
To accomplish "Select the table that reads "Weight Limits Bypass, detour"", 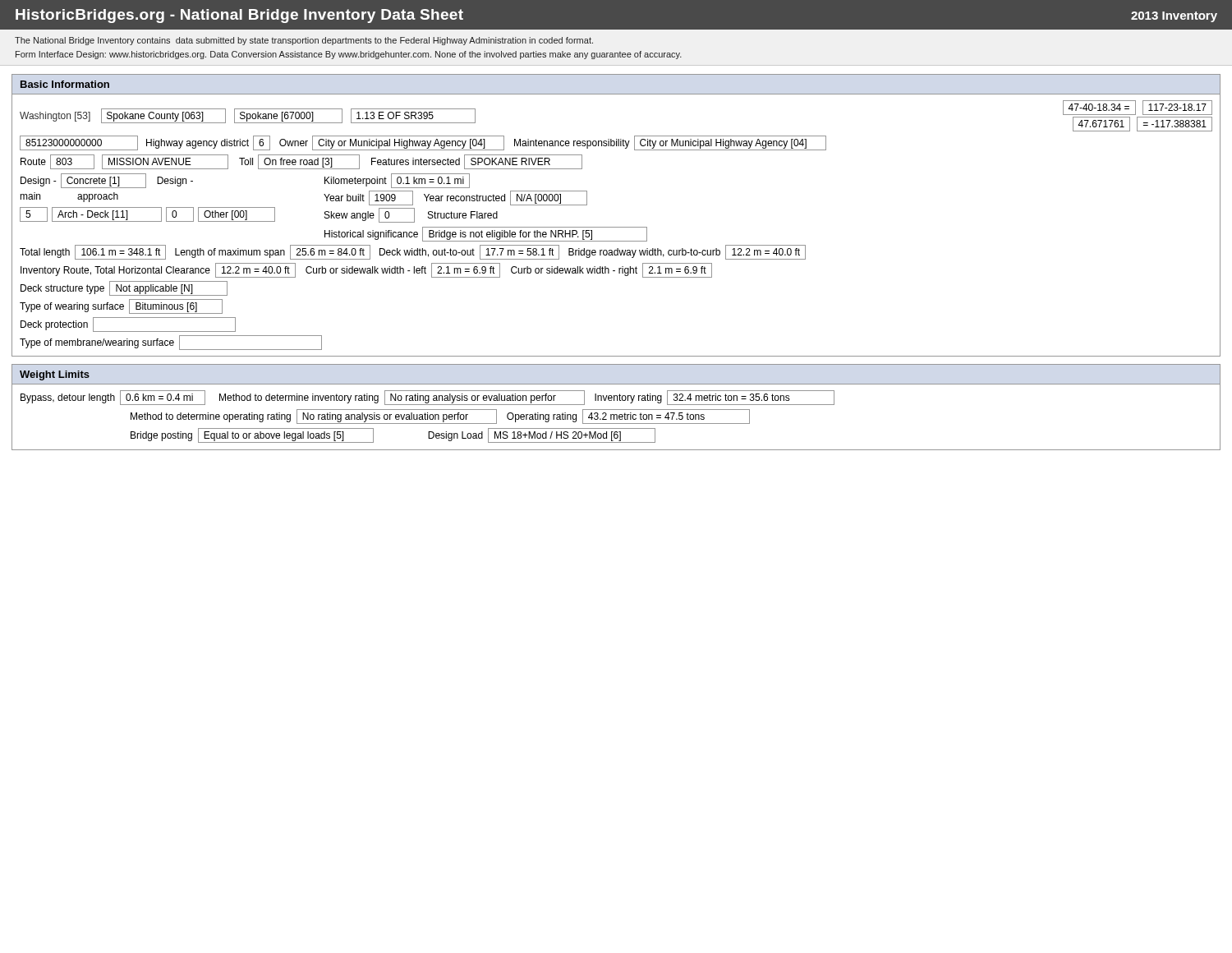I will [616, 407].
